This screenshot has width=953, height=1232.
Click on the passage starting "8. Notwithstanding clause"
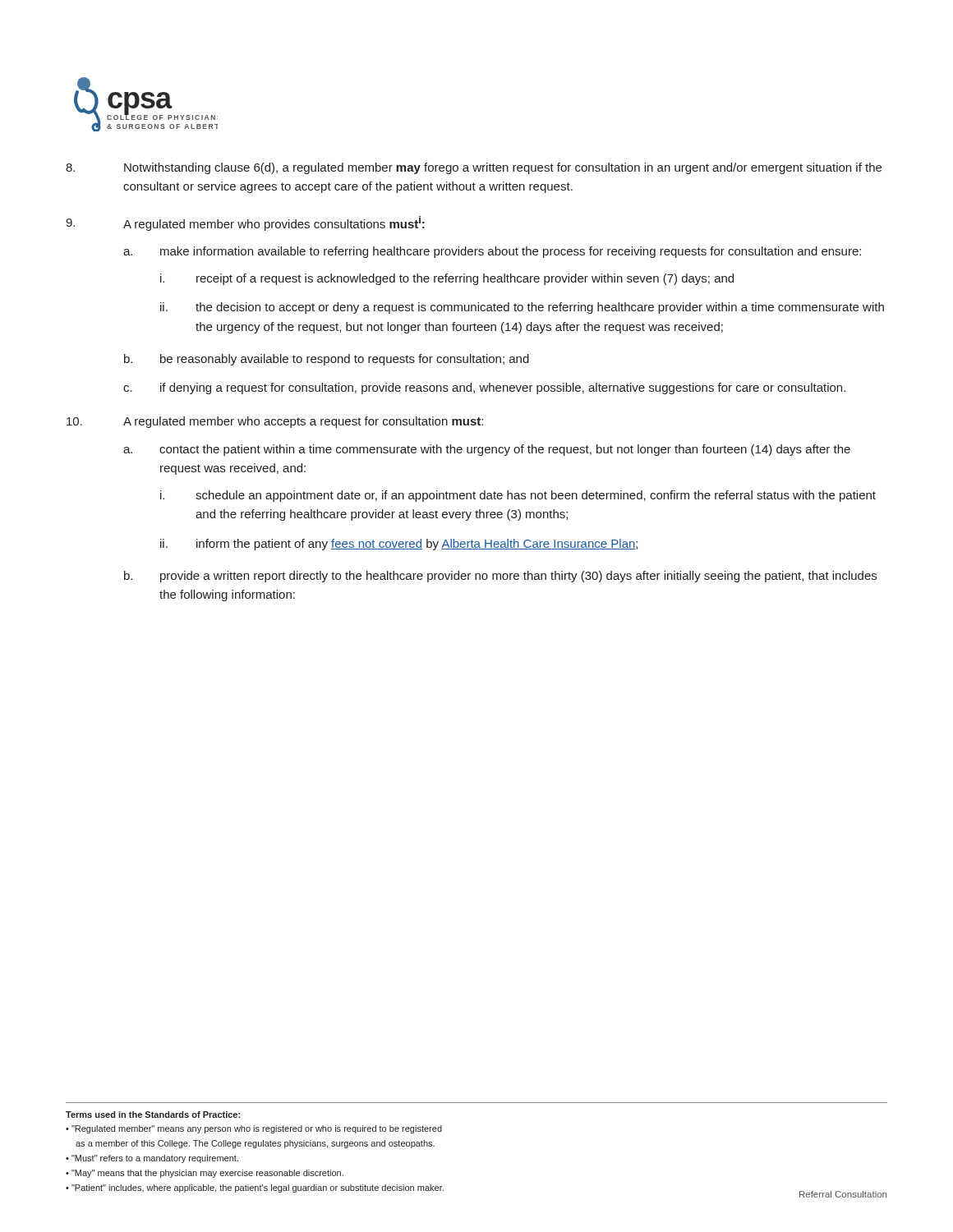pos(476,177)
